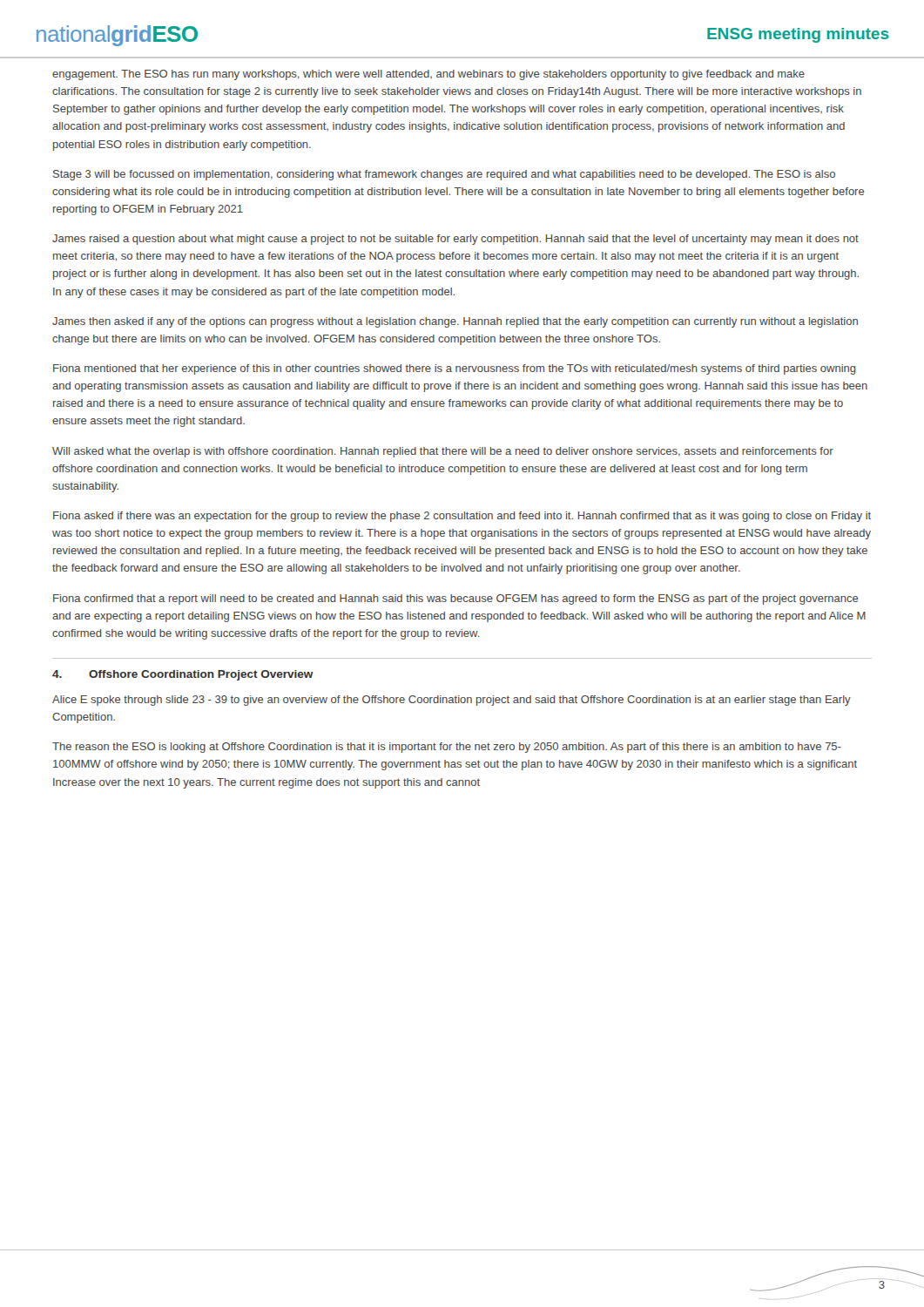This screenshot has width=924, height=1307.
Task: Select the region starting "Stage 3 will be"
Action: (458, 191)
